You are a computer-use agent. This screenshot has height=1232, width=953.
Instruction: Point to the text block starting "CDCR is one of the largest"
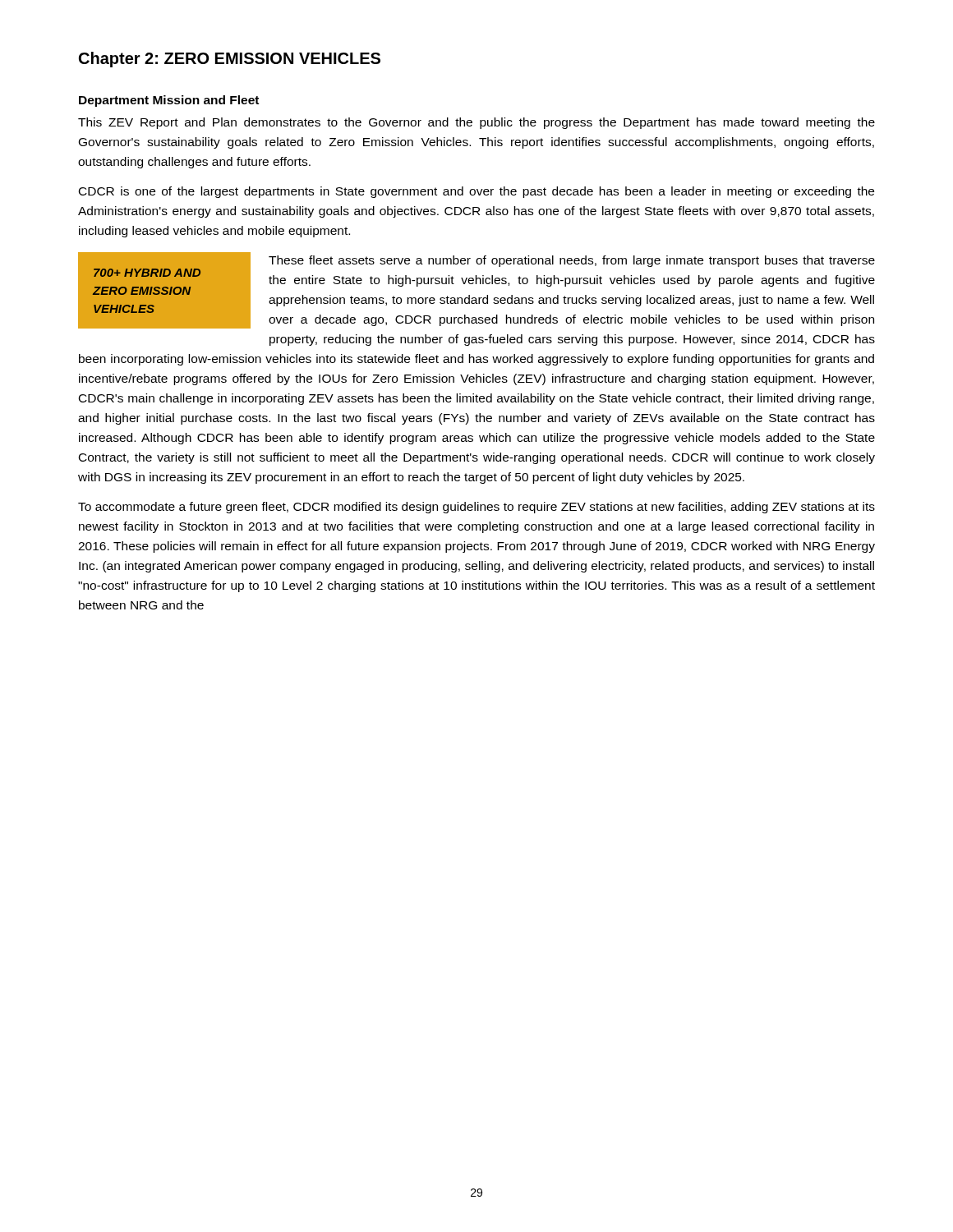[476, 211]
